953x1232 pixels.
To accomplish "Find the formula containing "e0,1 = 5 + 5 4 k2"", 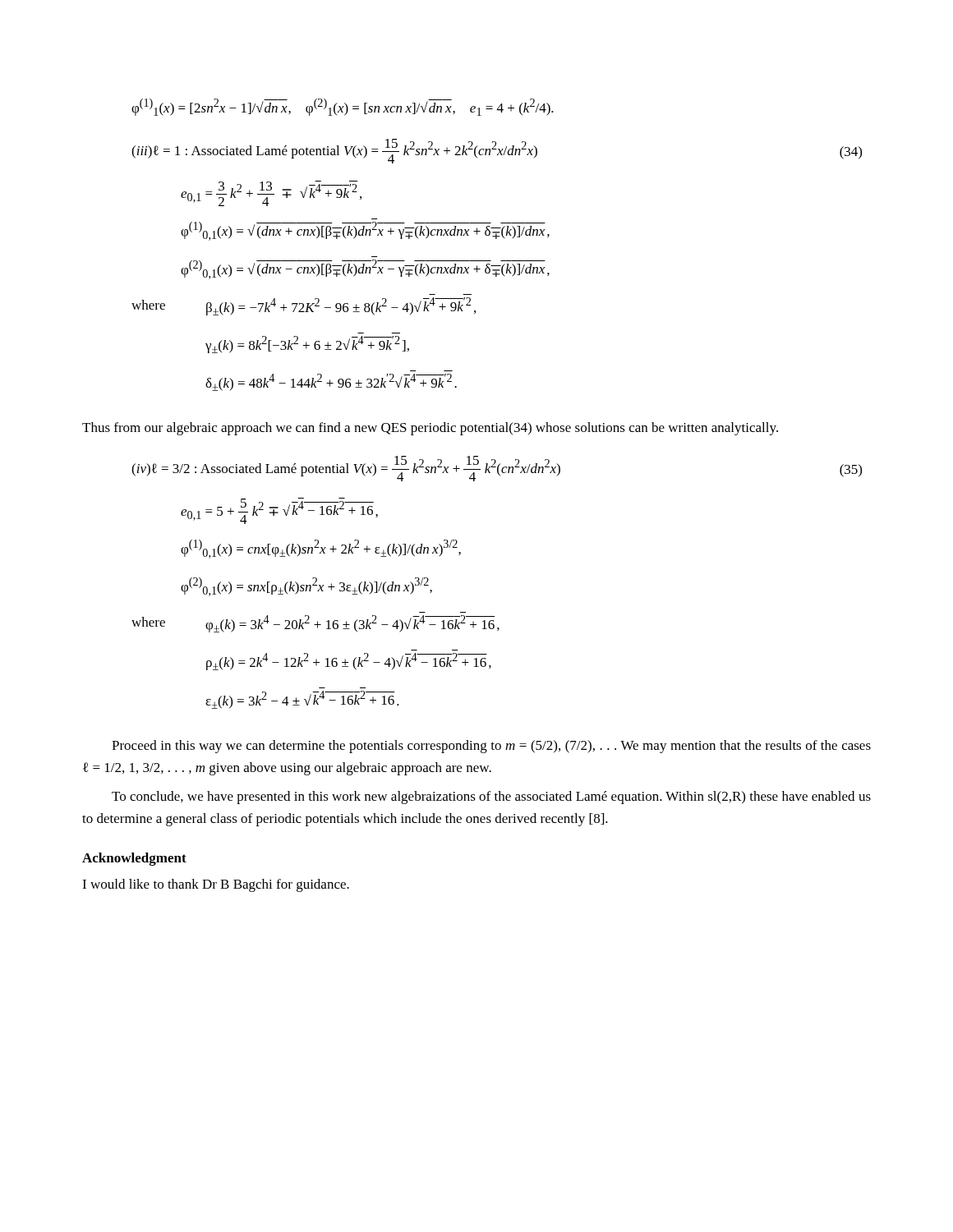I will [280, 512].
